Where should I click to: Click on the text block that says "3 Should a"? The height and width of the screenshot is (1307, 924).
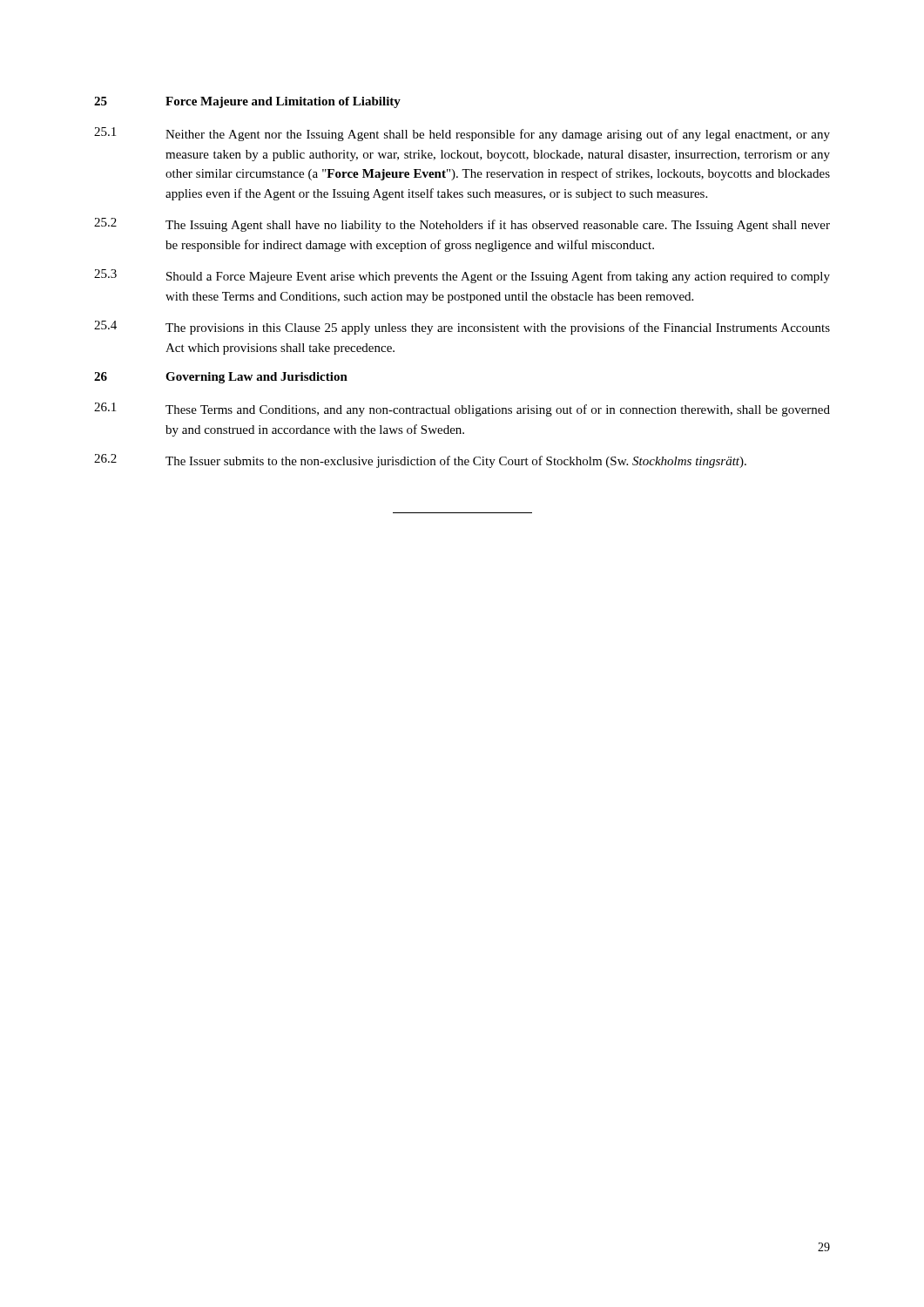point(462,286)
